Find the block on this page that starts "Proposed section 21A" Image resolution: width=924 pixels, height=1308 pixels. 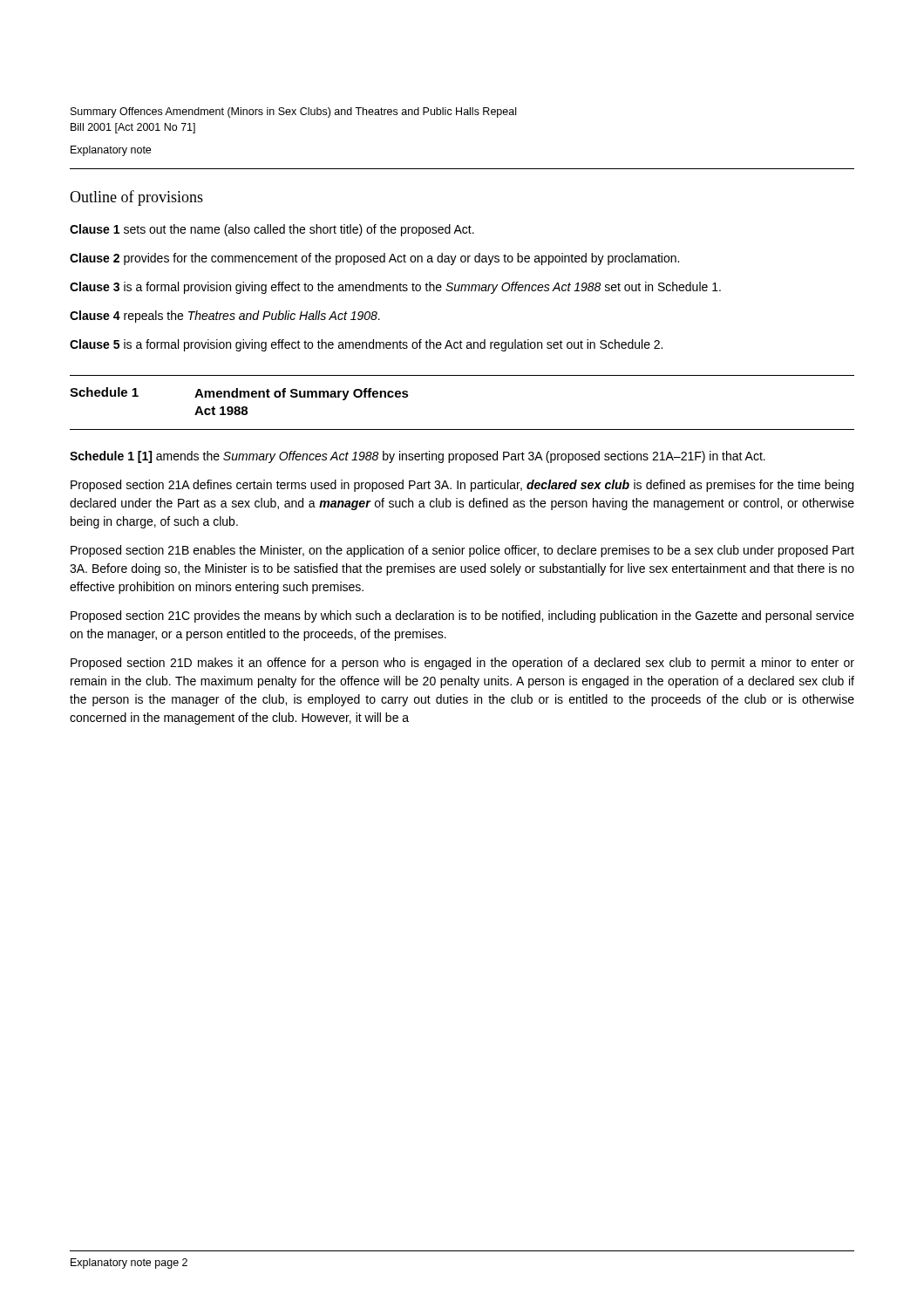point(462,503)
